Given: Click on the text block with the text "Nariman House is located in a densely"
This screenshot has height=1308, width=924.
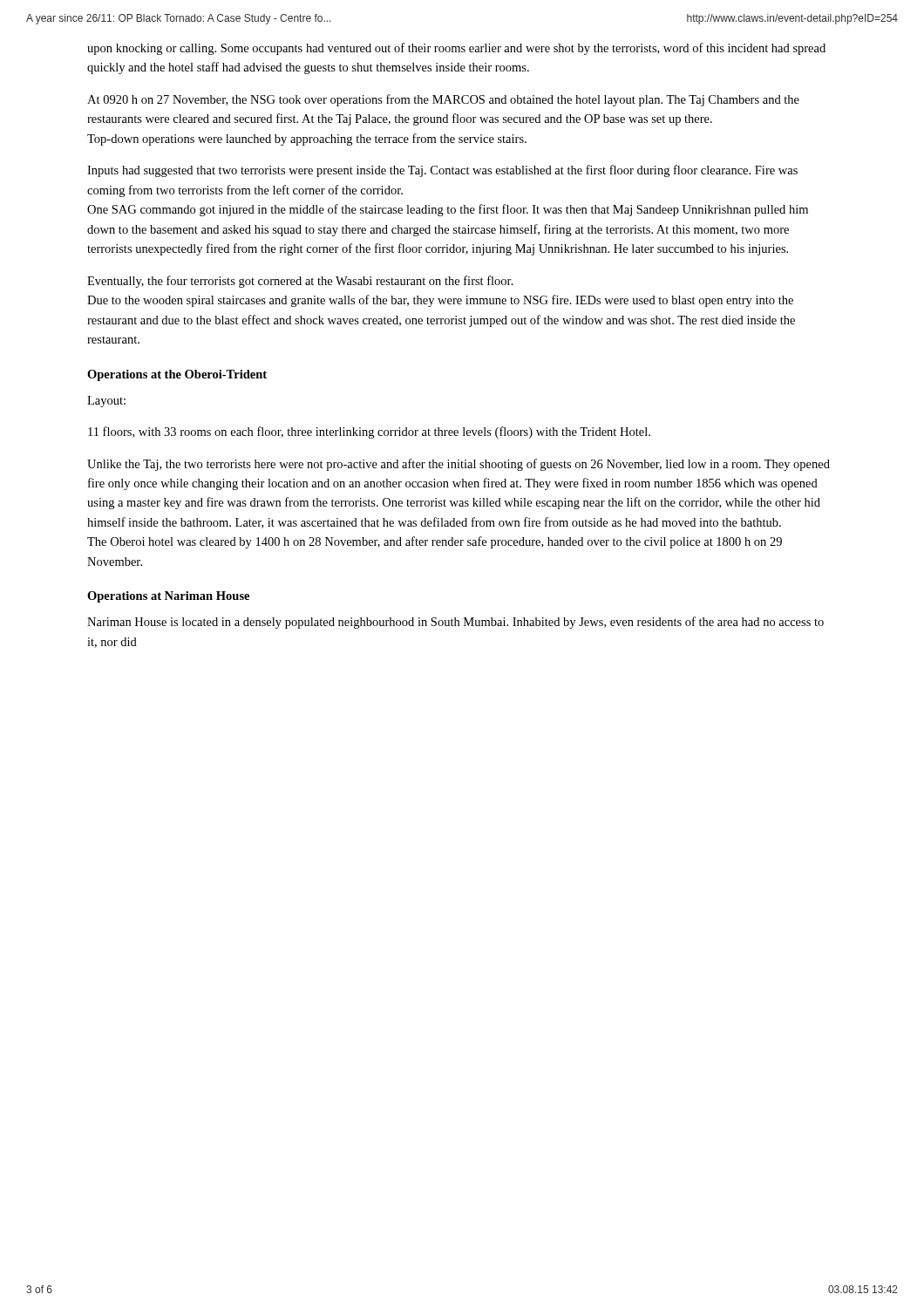Looking at the screenshot, I should pyautogui.click(x=456, y=632).
